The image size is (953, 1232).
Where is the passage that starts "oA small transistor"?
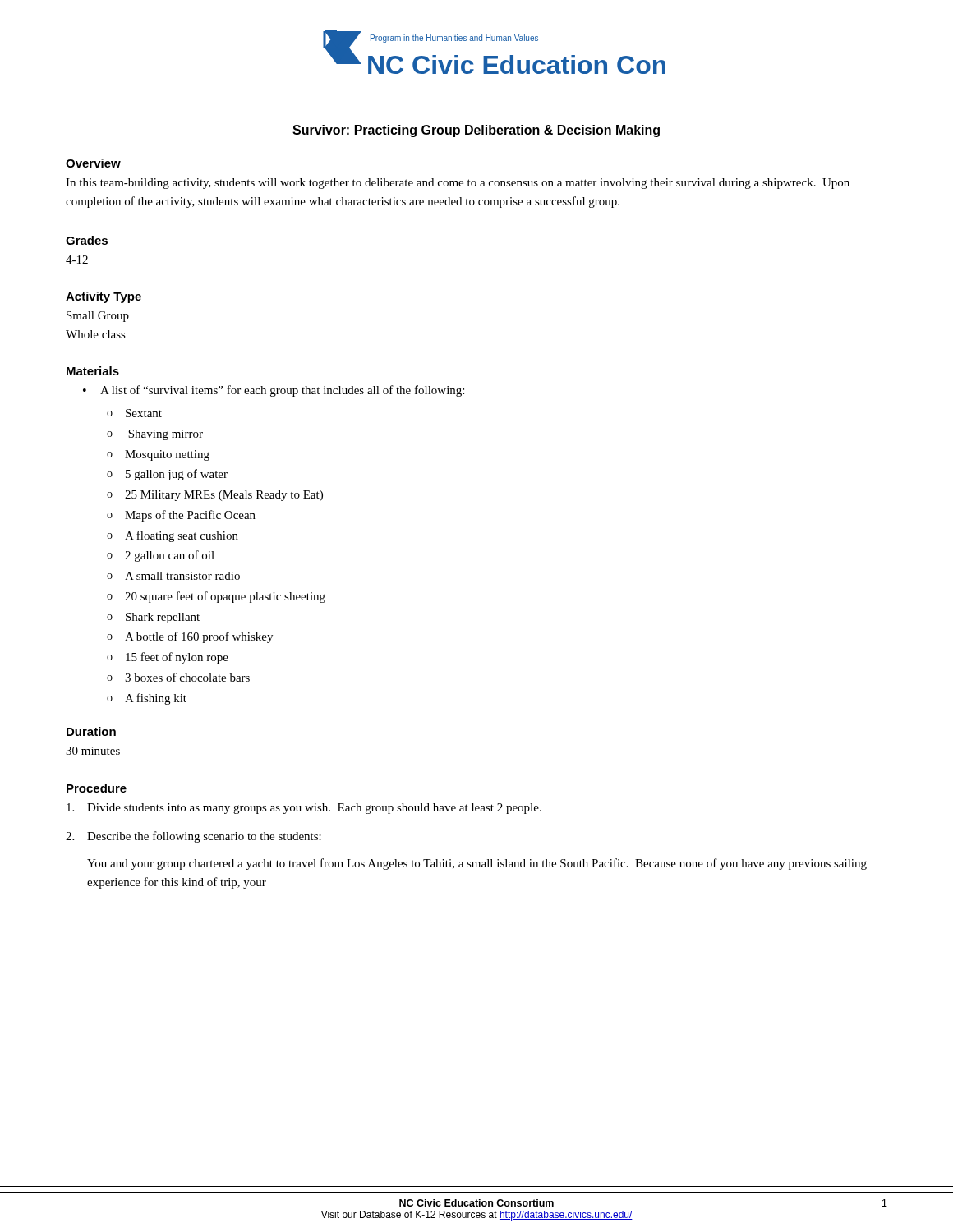pyautogui.click(x=174, y=576)
